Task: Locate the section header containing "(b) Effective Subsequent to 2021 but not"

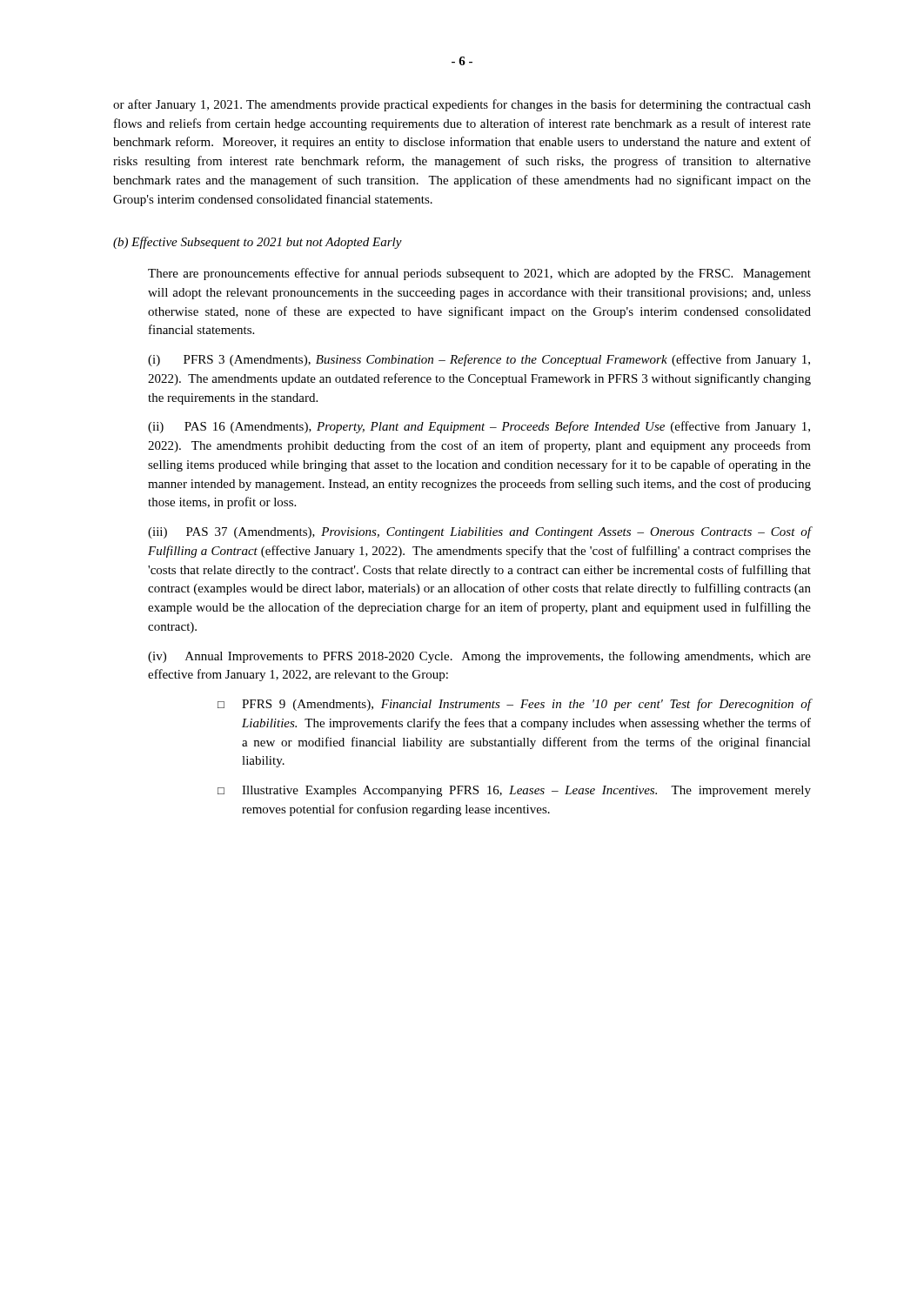Action: 257,242
